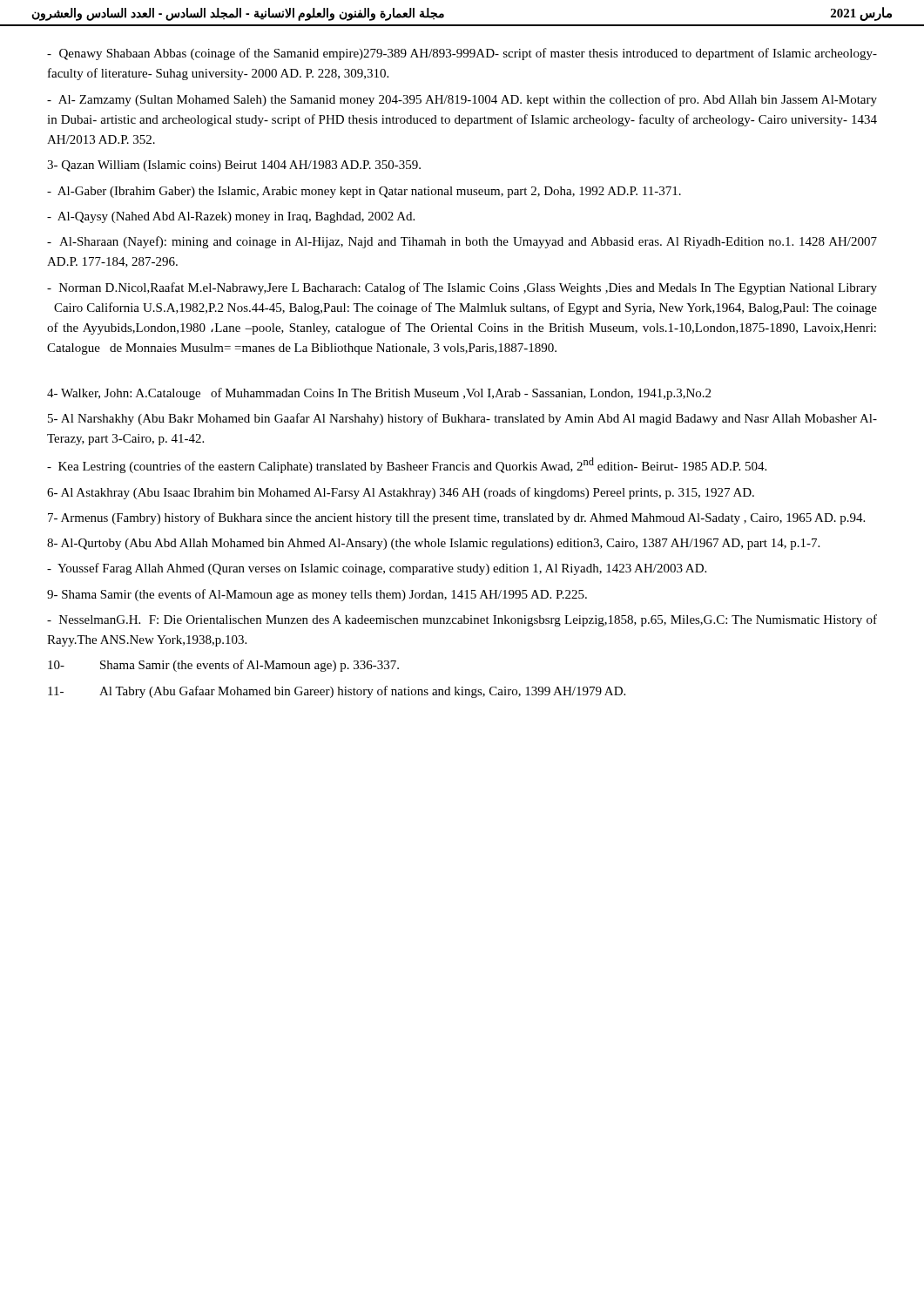Click on the list item containing "- Qenawy Shabaan Abbas (coinage"
Image resolution: width=924 pixels, height=1307 pixels.
tap(462, 63)
